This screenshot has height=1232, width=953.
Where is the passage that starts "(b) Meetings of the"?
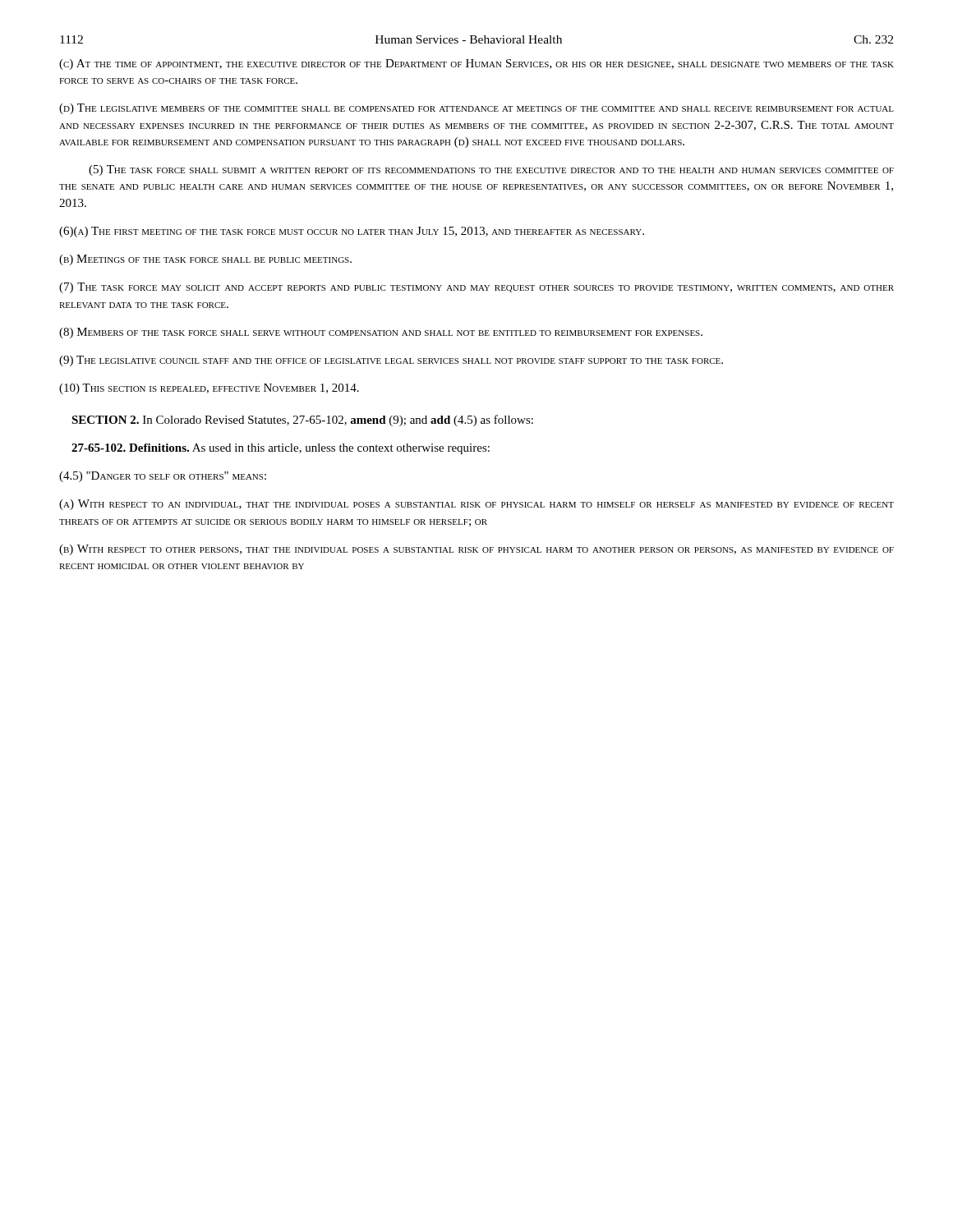coord(206,259)
